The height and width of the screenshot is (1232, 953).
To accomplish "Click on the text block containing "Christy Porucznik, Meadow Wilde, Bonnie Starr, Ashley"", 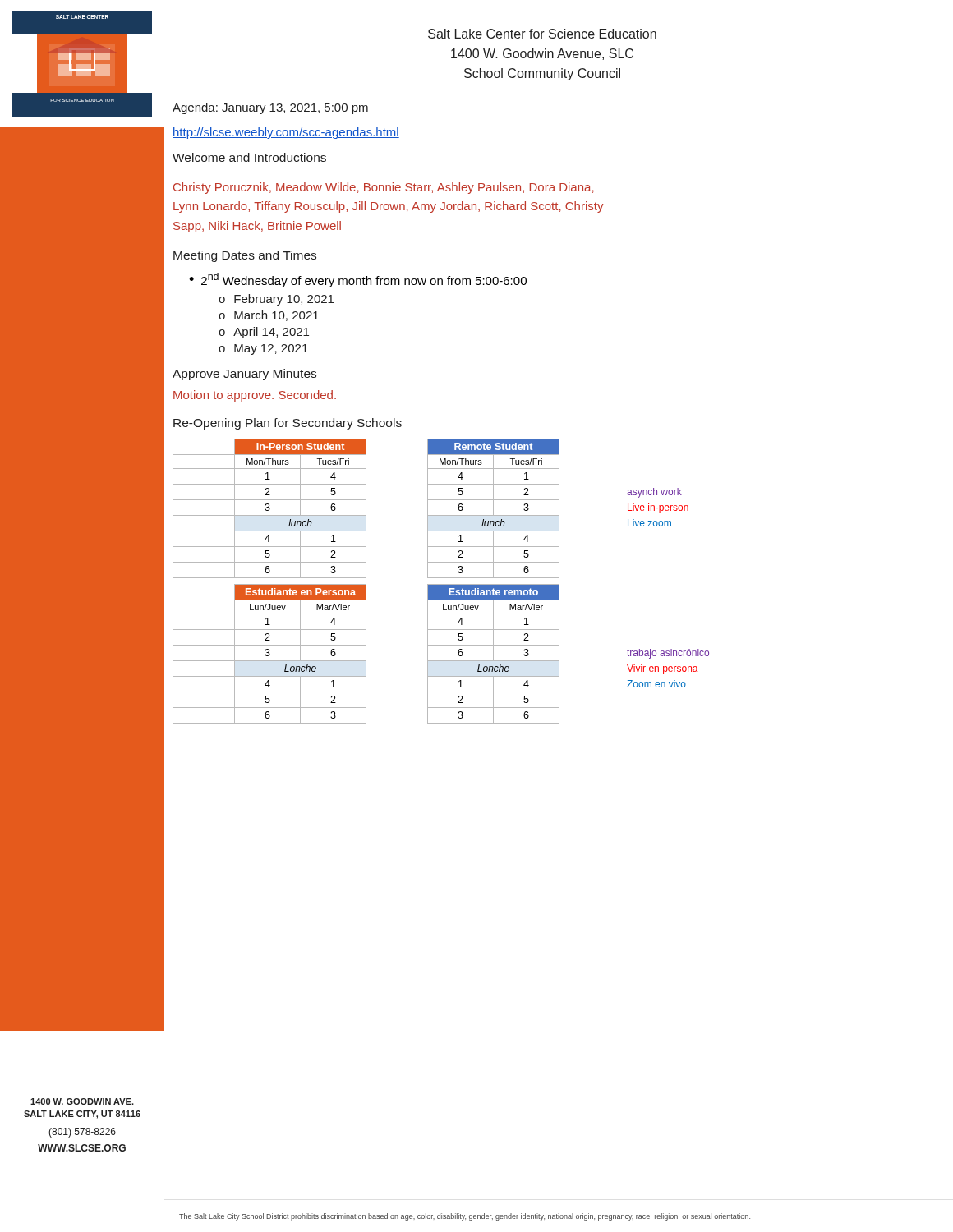I will tap(542, 206).
